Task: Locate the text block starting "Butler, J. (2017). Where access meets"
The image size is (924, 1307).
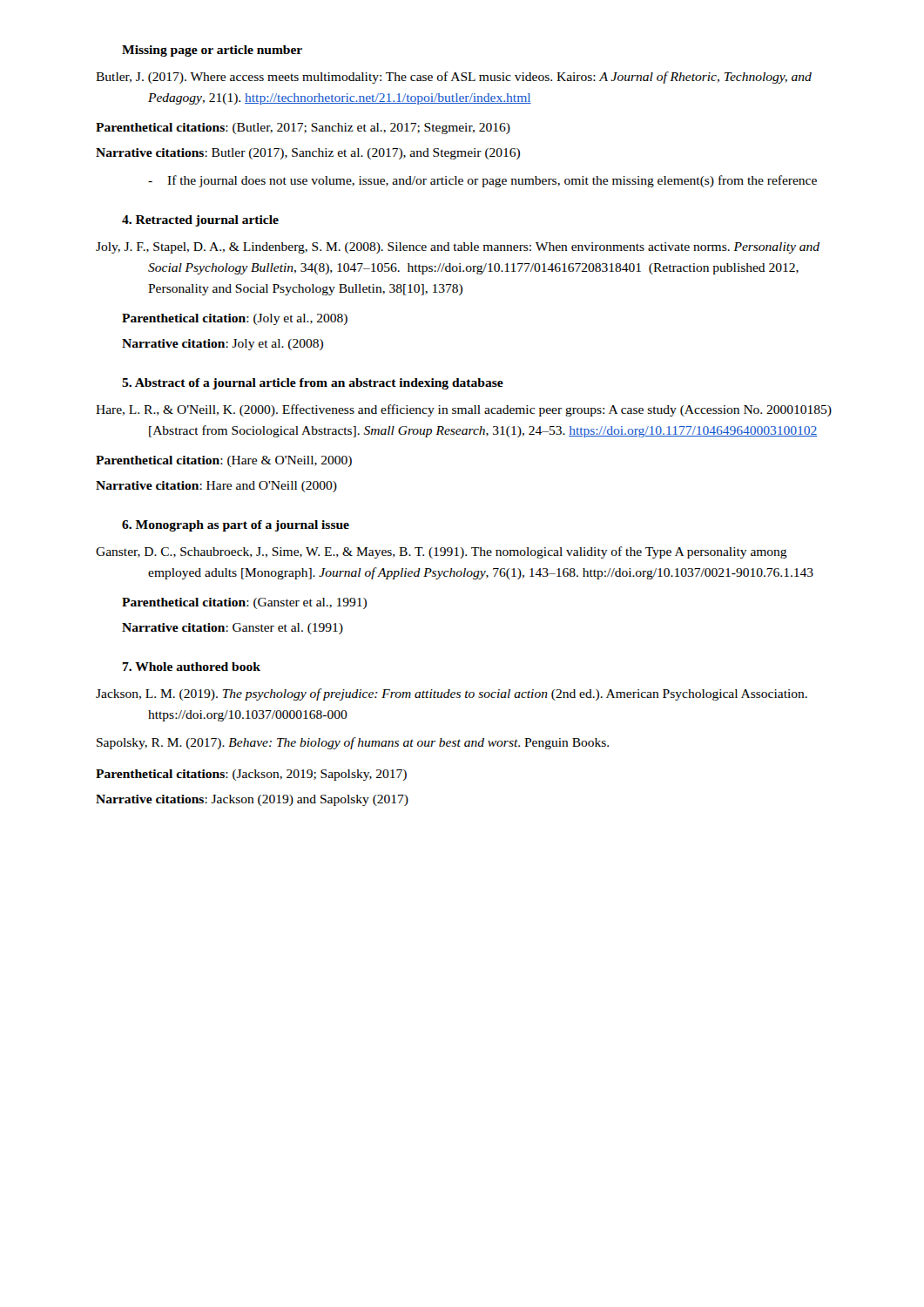Action: (480, 87)
